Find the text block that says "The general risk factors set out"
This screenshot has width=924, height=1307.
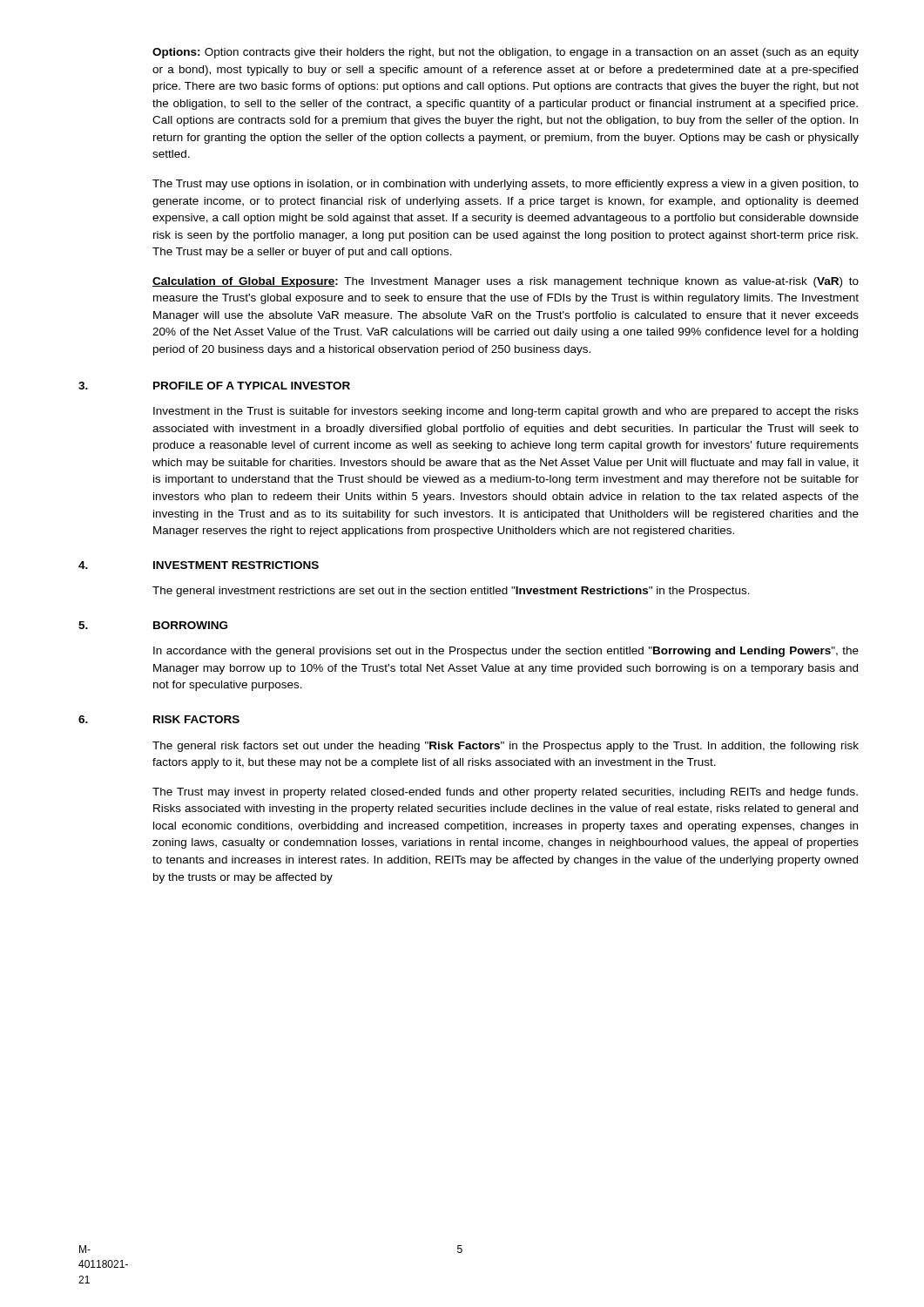pyautogui.click(x=506, y=754)
